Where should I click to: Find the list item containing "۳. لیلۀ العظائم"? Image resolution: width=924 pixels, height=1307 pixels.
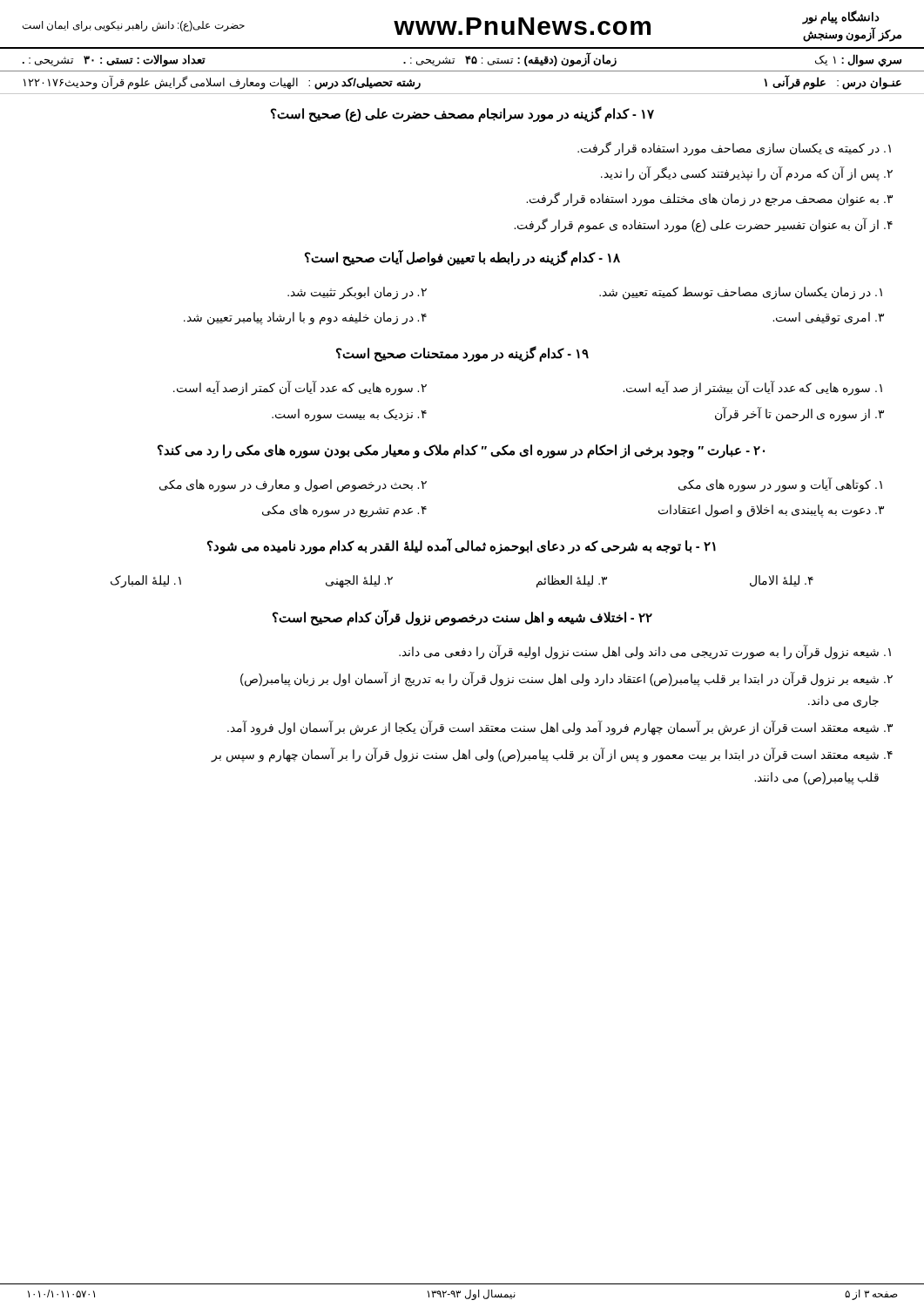[572, 581]
